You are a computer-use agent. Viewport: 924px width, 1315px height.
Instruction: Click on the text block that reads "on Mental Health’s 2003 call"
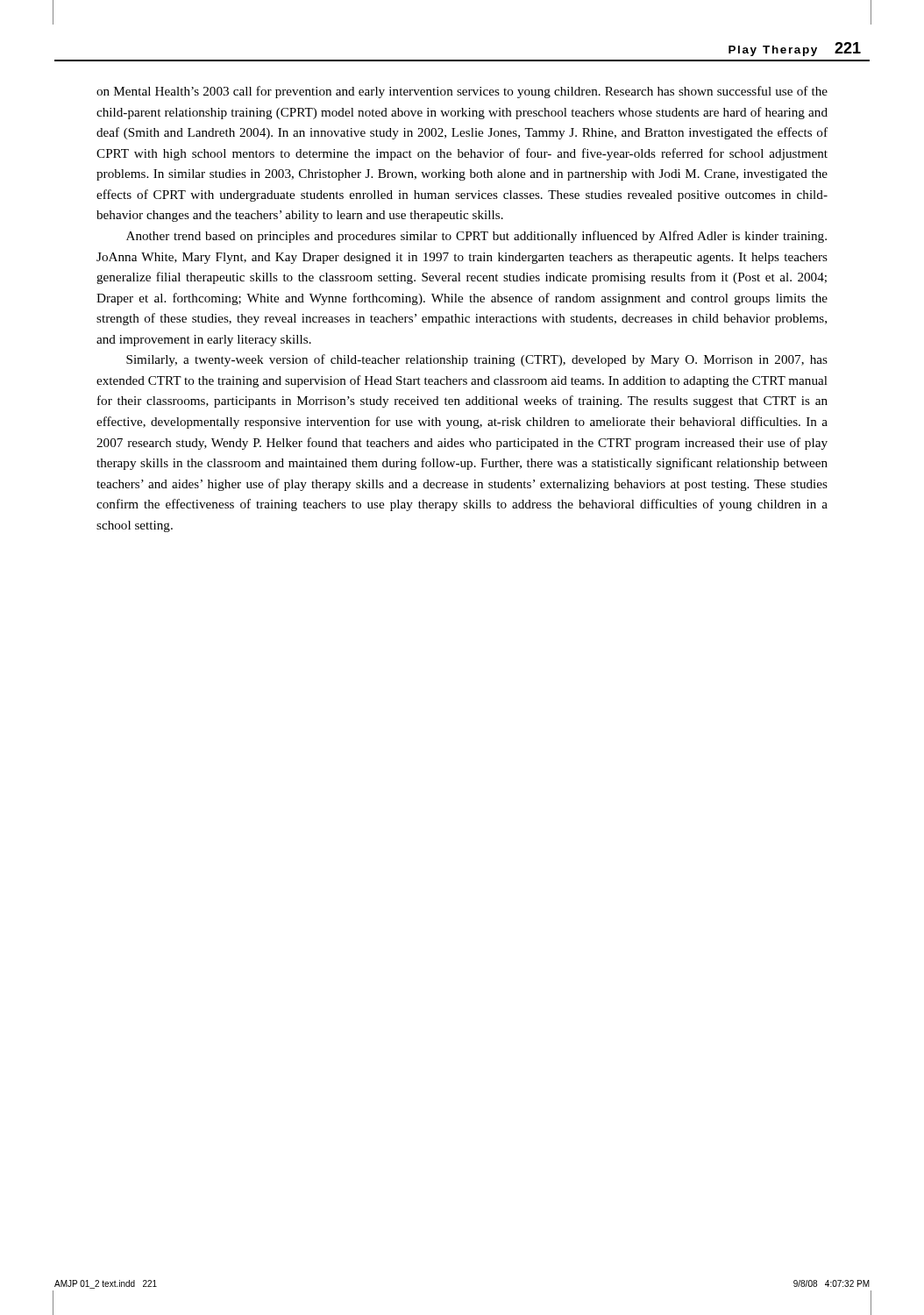pos(462,153)
